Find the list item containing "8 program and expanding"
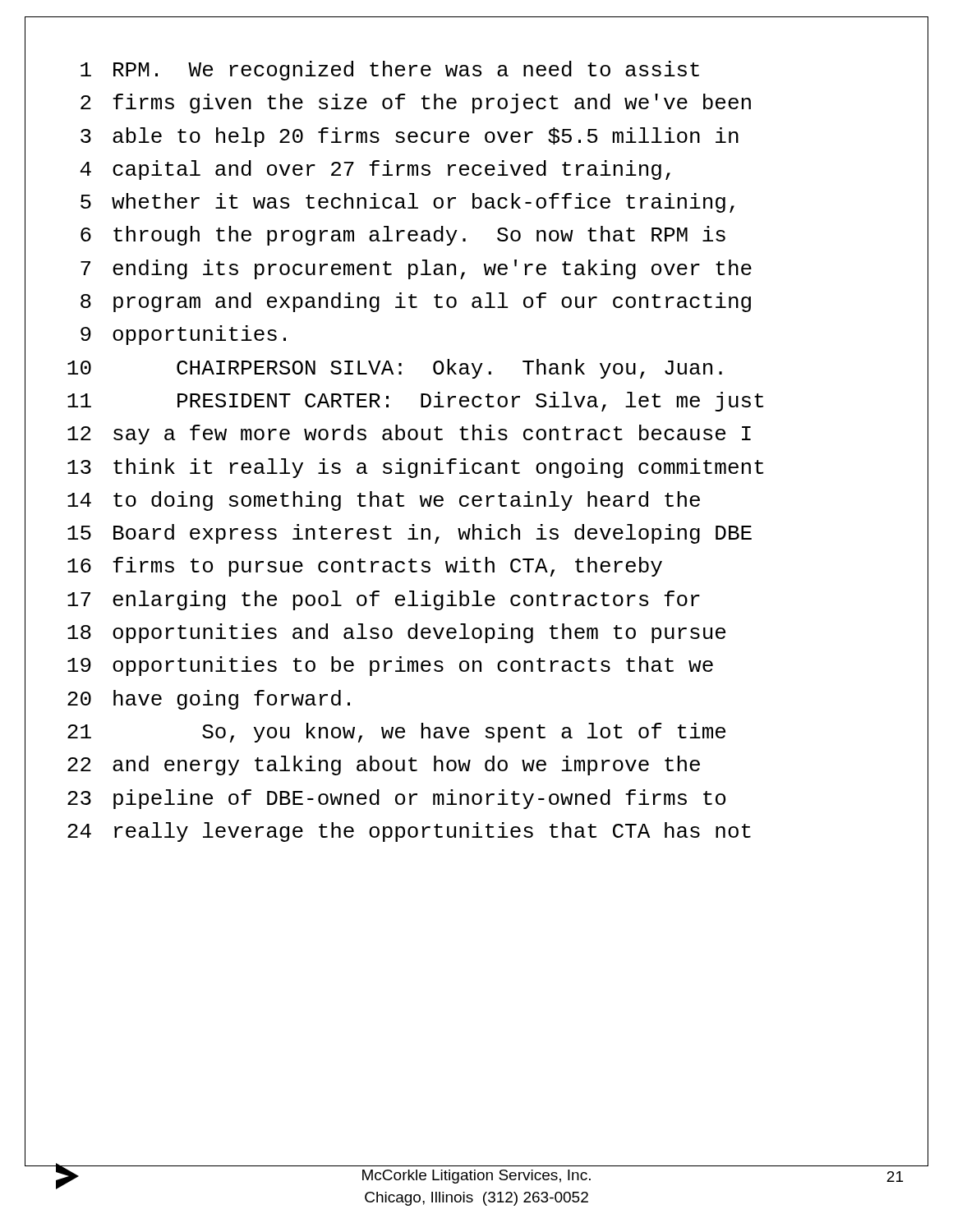953x1232 pixels. point(476,302)
